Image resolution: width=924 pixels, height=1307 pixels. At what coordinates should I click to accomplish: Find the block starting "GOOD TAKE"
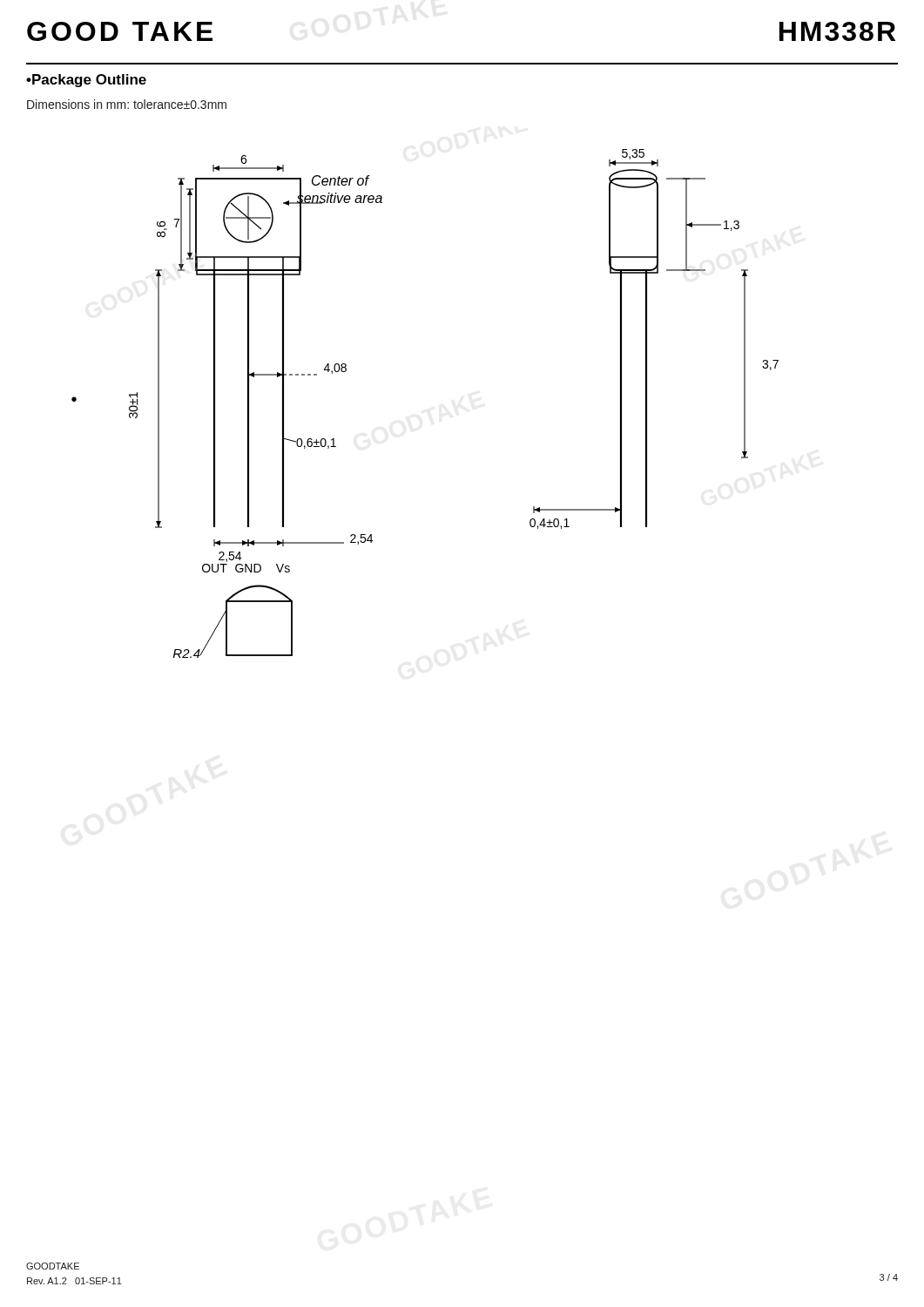pyautogui.click(x=121, y=31)
